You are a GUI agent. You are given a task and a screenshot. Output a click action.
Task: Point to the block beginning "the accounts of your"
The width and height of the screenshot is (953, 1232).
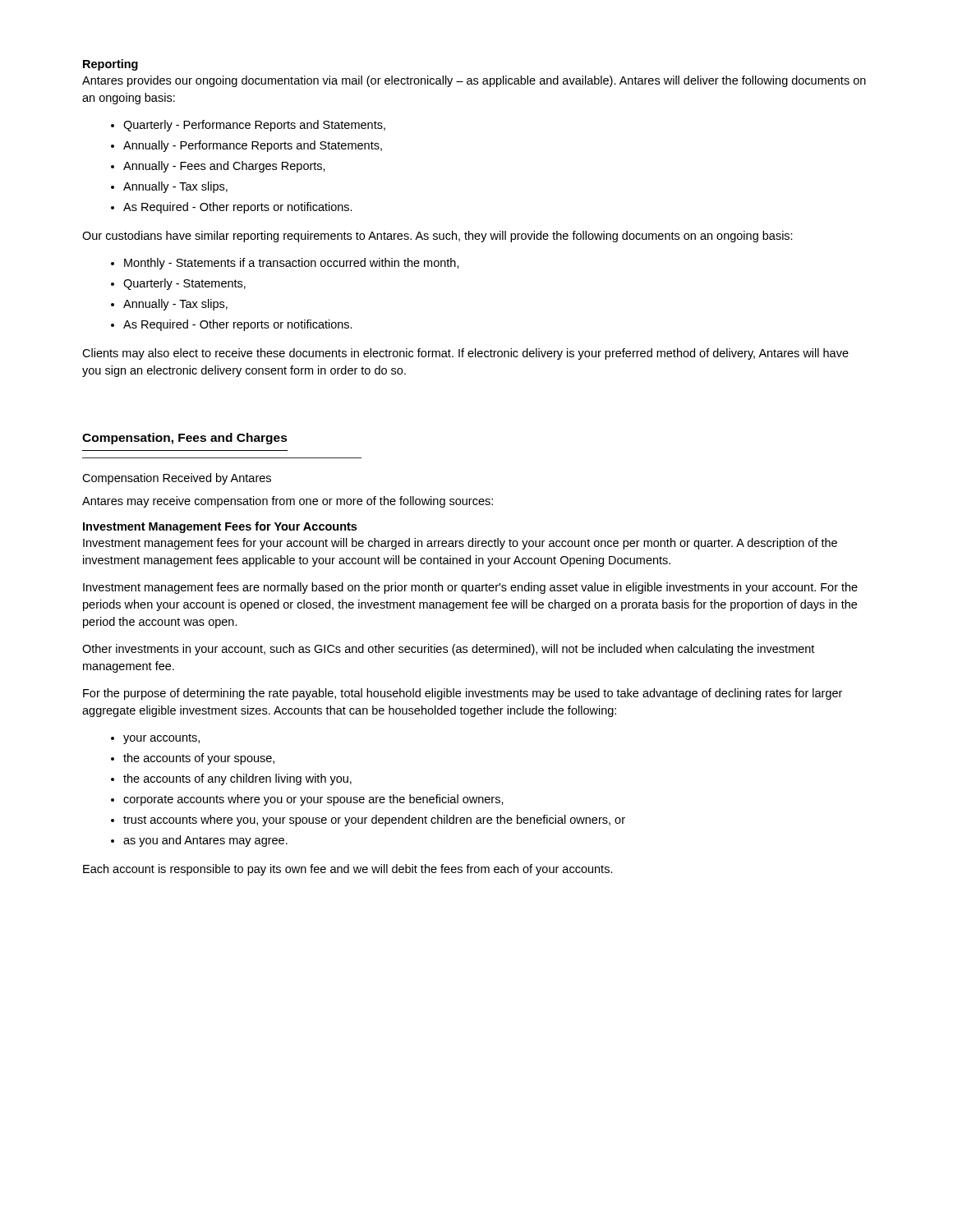click(x=199, y=758)
